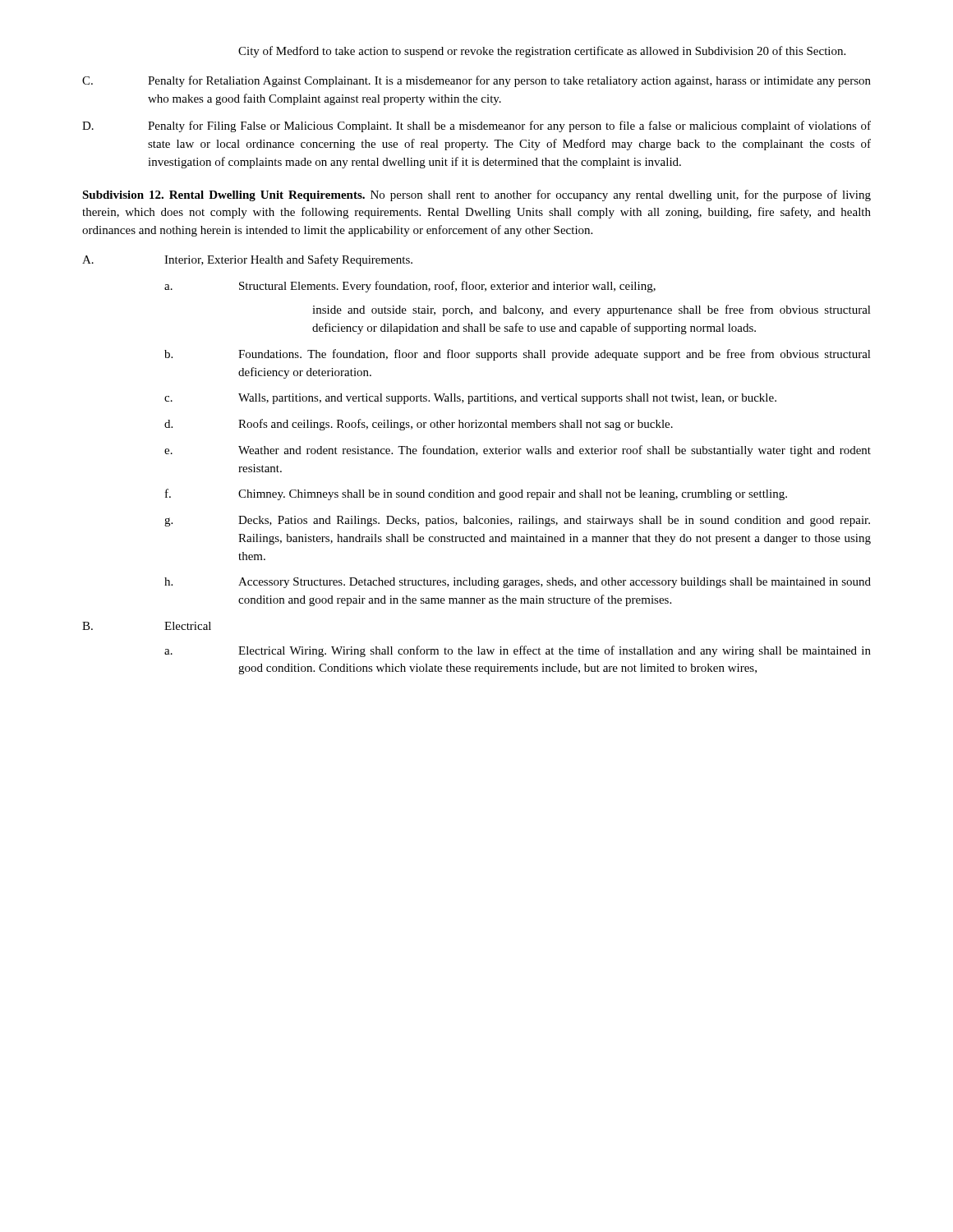
Task: Point to the block beginning "g. Decks, Patios and Railings. Decks, patios, balconies,"
Action: point(518,538)
